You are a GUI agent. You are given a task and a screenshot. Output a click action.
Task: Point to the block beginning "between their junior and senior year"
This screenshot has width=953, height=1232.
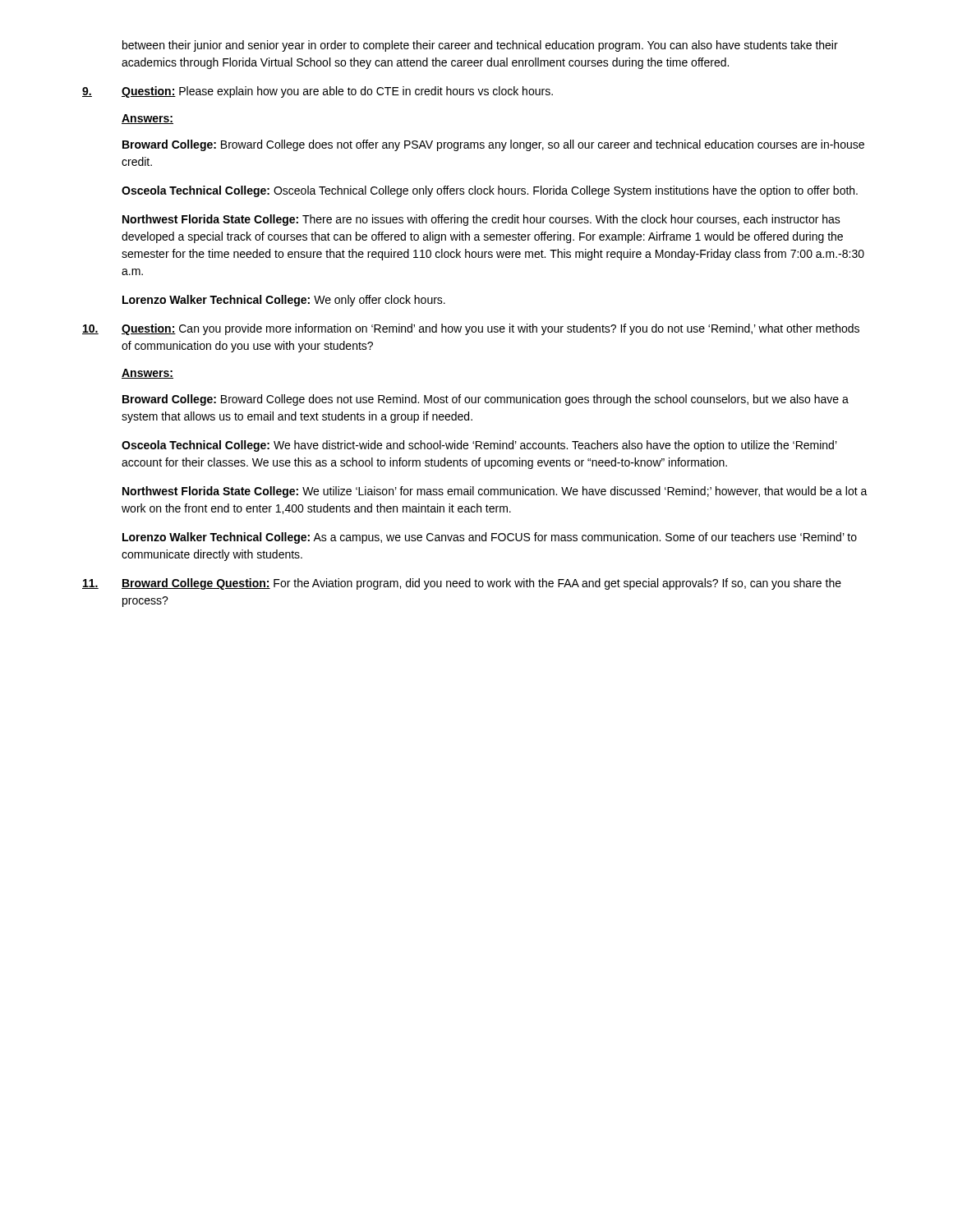(480, 54)
